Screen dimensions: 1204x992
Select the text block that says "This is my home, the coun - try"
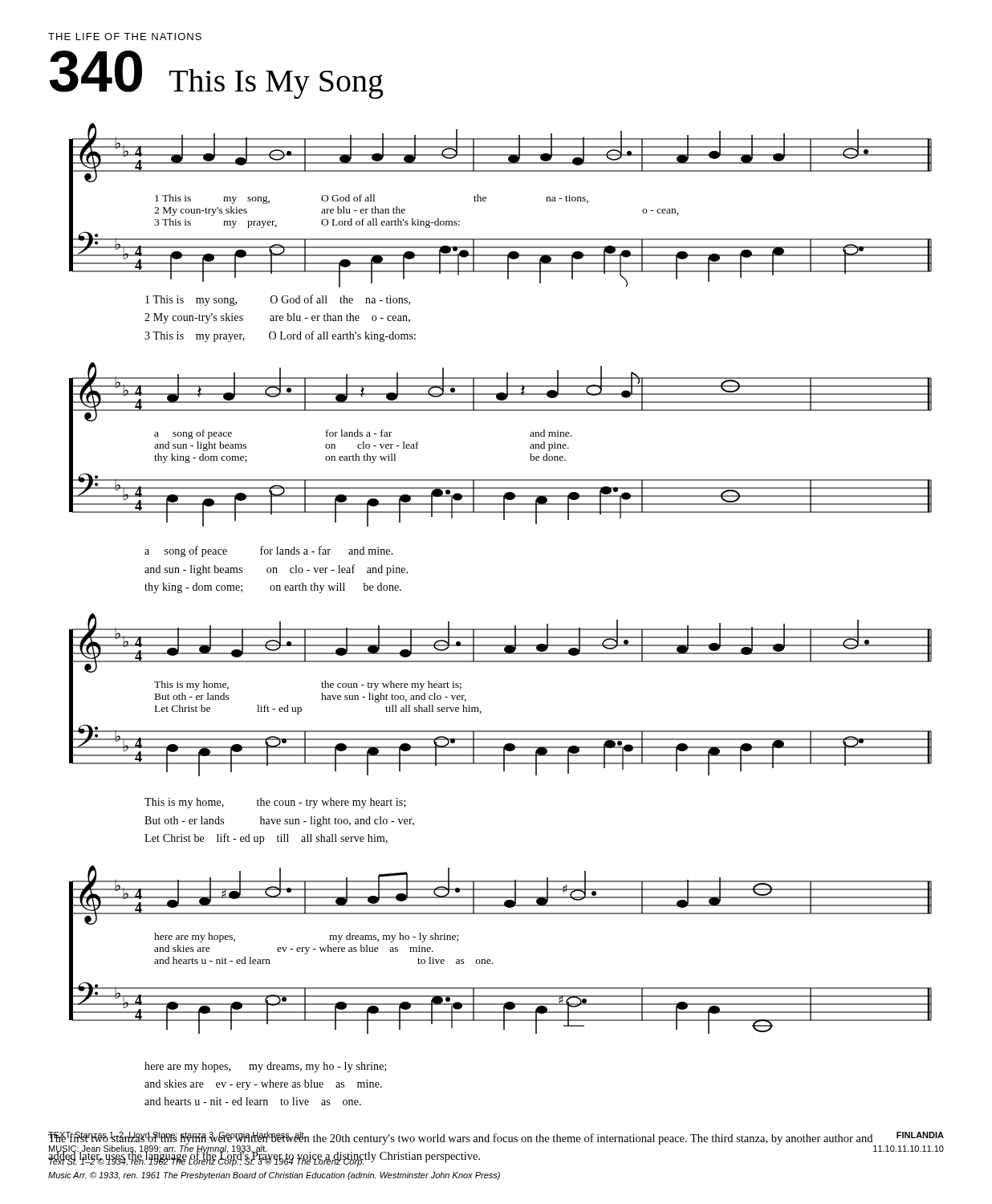click(275, 803)
